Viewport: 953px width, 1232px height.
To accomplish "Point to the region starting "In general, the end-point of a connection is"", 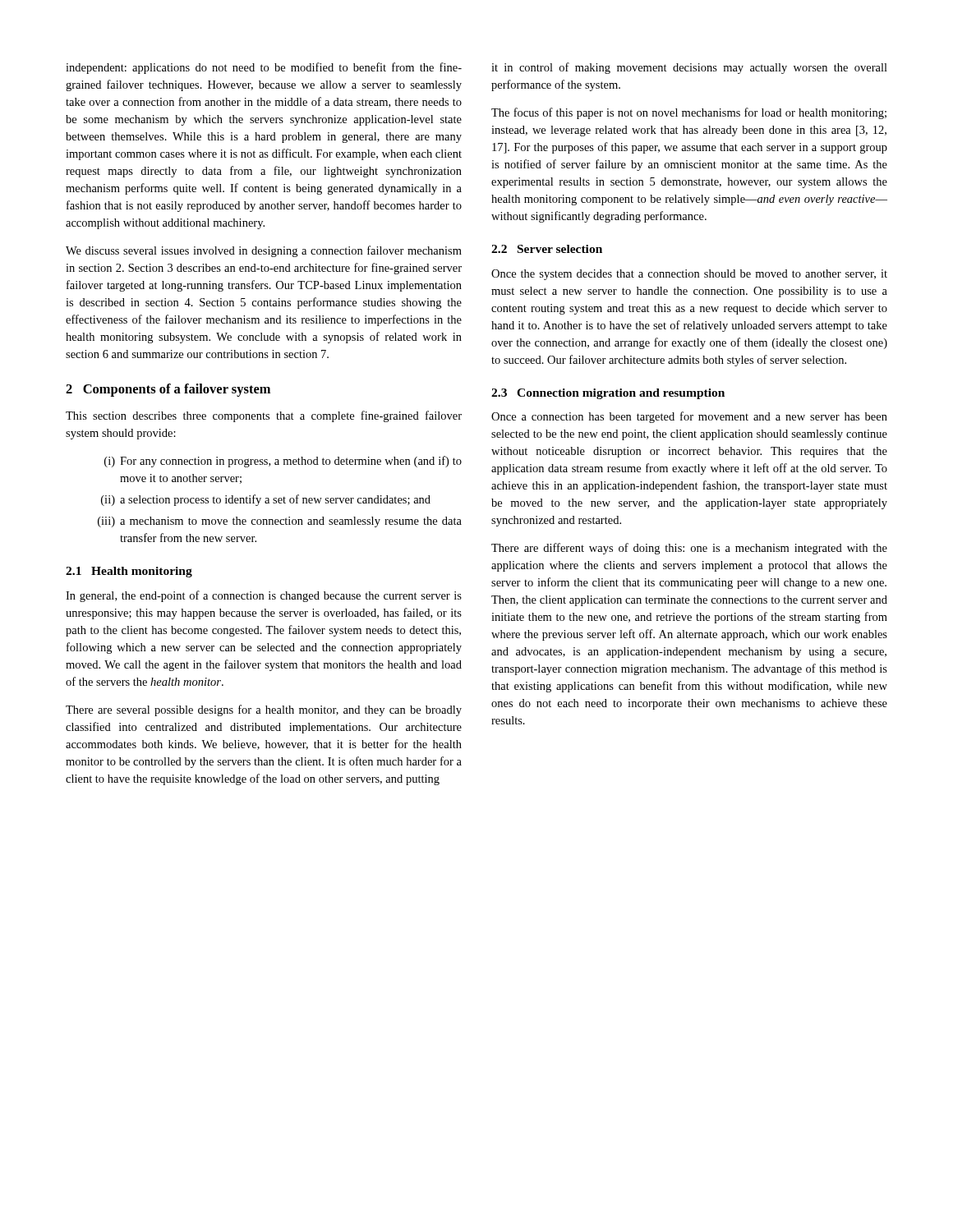I will coord(264,638).
